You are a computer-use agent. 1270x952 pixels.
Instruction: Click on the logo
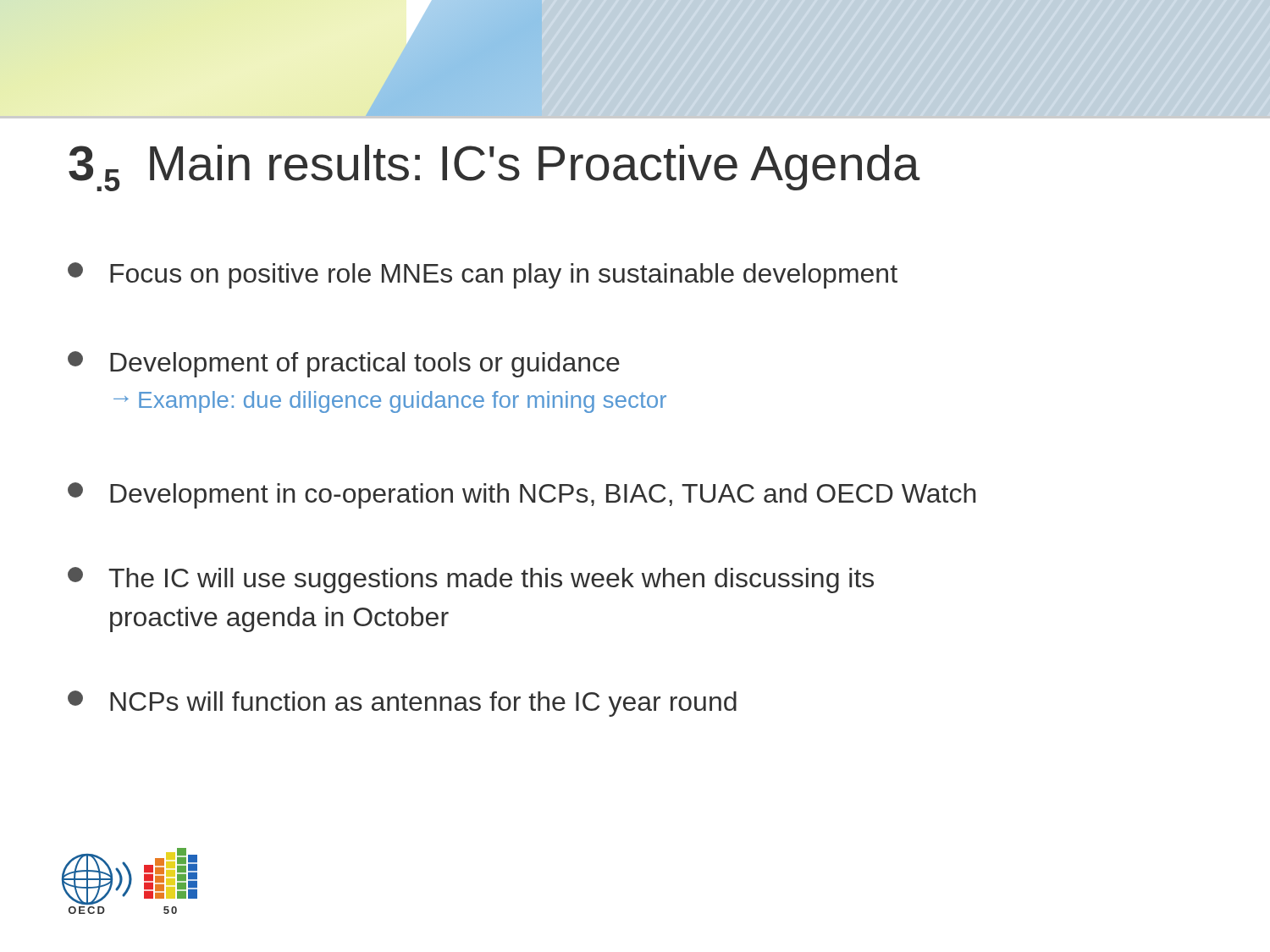point(157,880)
